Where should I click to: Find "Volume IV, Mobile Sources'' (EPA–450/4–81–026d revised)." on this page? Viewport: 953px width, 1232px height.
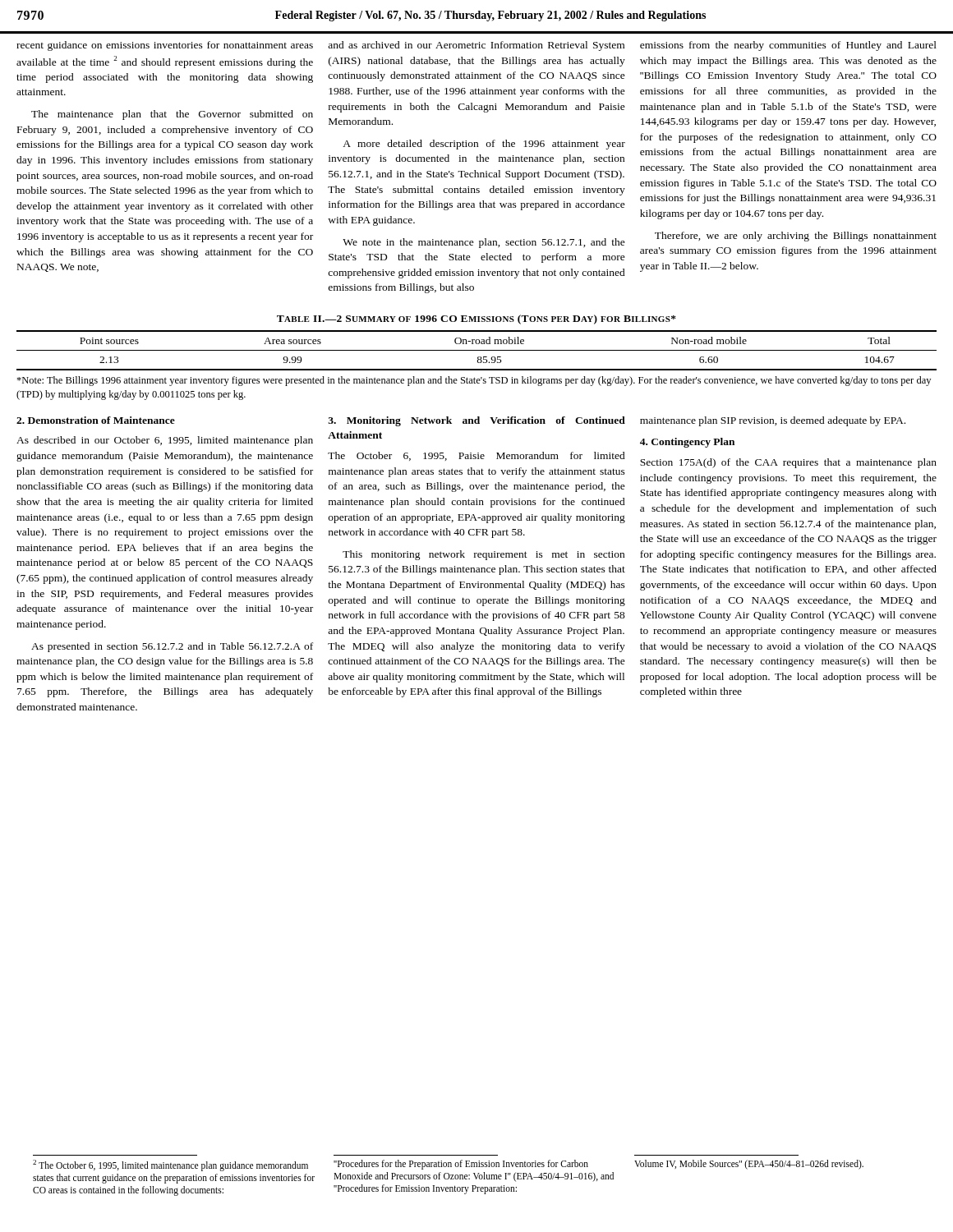[749, 1164]
